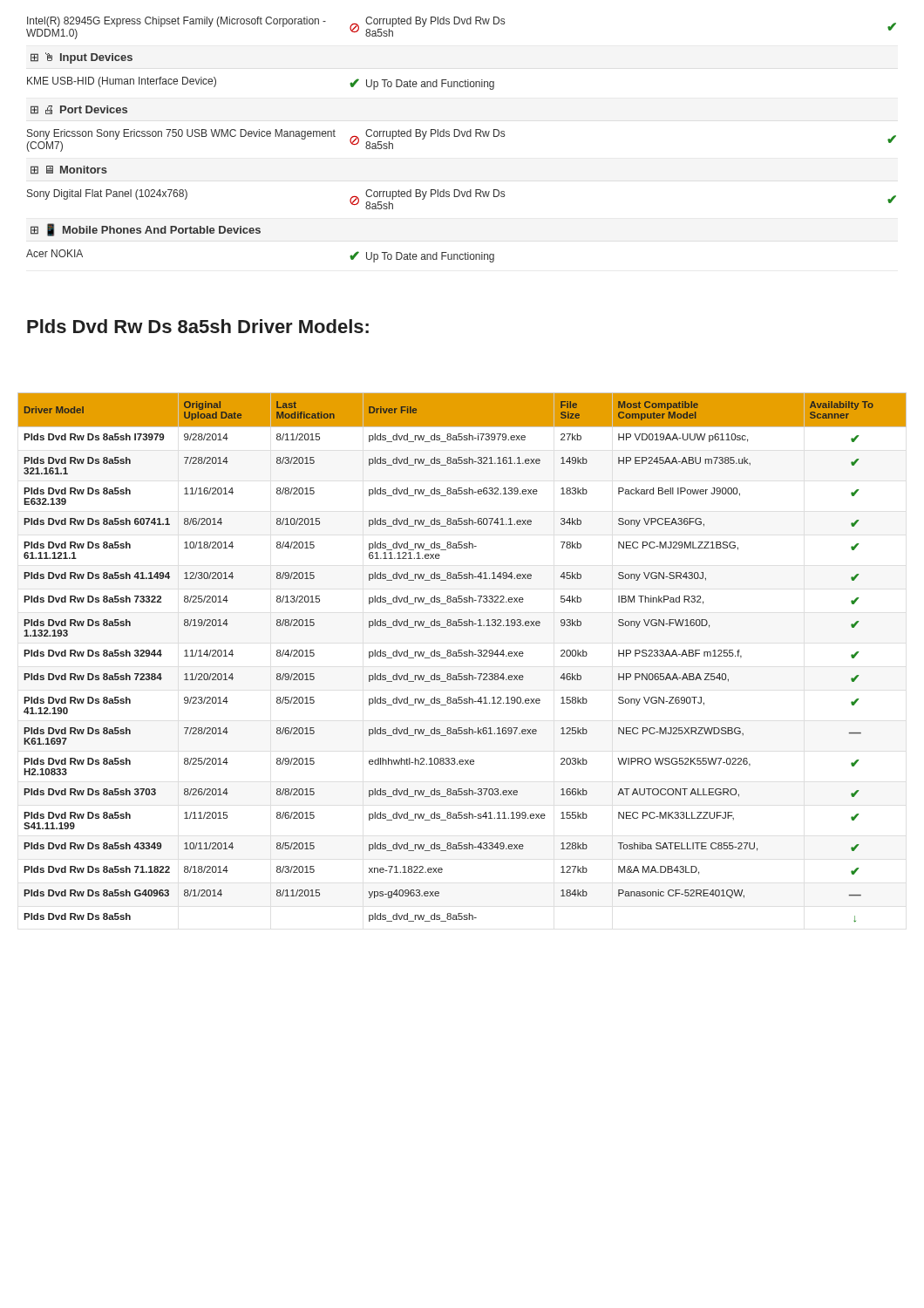Select the section header that says "⊞ 🖱 Input Devices"
The width and height of the screenshot is (924, 1308).
click(x=82, y=58)
